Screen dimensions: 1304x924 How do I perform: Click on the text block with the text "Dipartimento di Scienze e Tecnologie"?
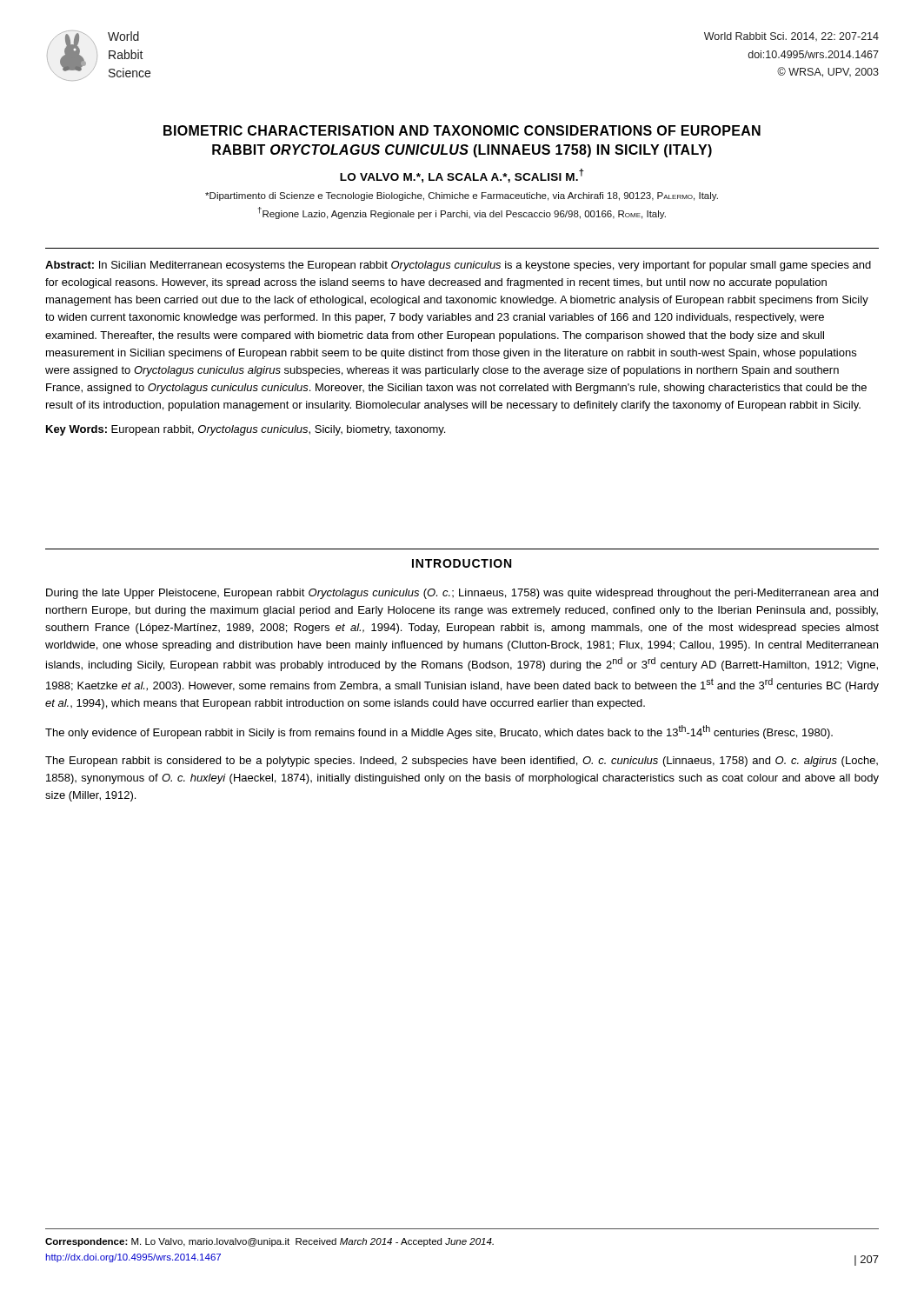(x=462, y=205)
